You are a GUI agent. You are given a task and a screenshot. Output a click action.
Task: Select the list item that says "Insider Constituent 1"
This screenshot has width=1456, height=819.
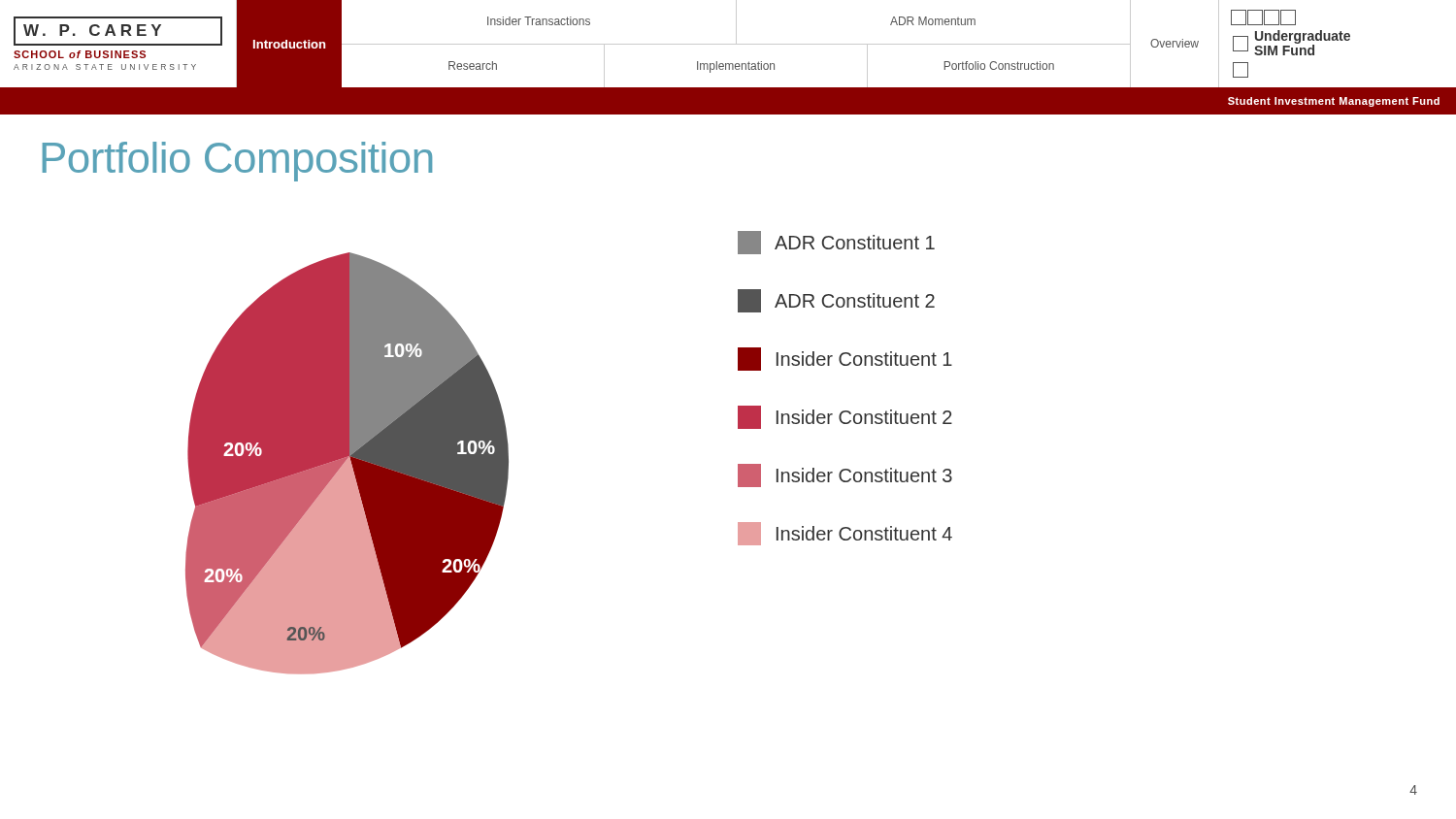click(845, 359)
